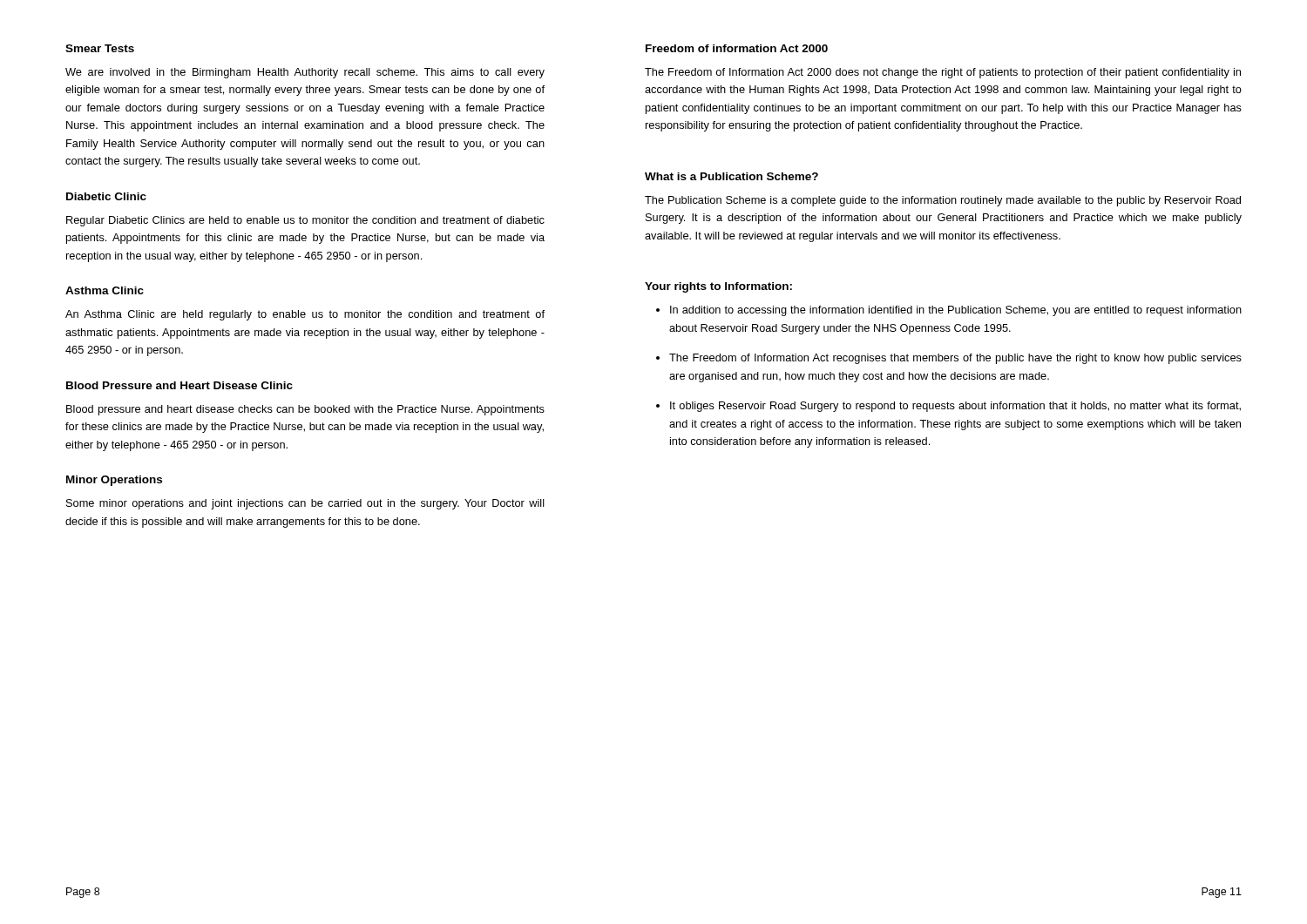Navigate to the text starting "In addition to accessing the"

955,319
